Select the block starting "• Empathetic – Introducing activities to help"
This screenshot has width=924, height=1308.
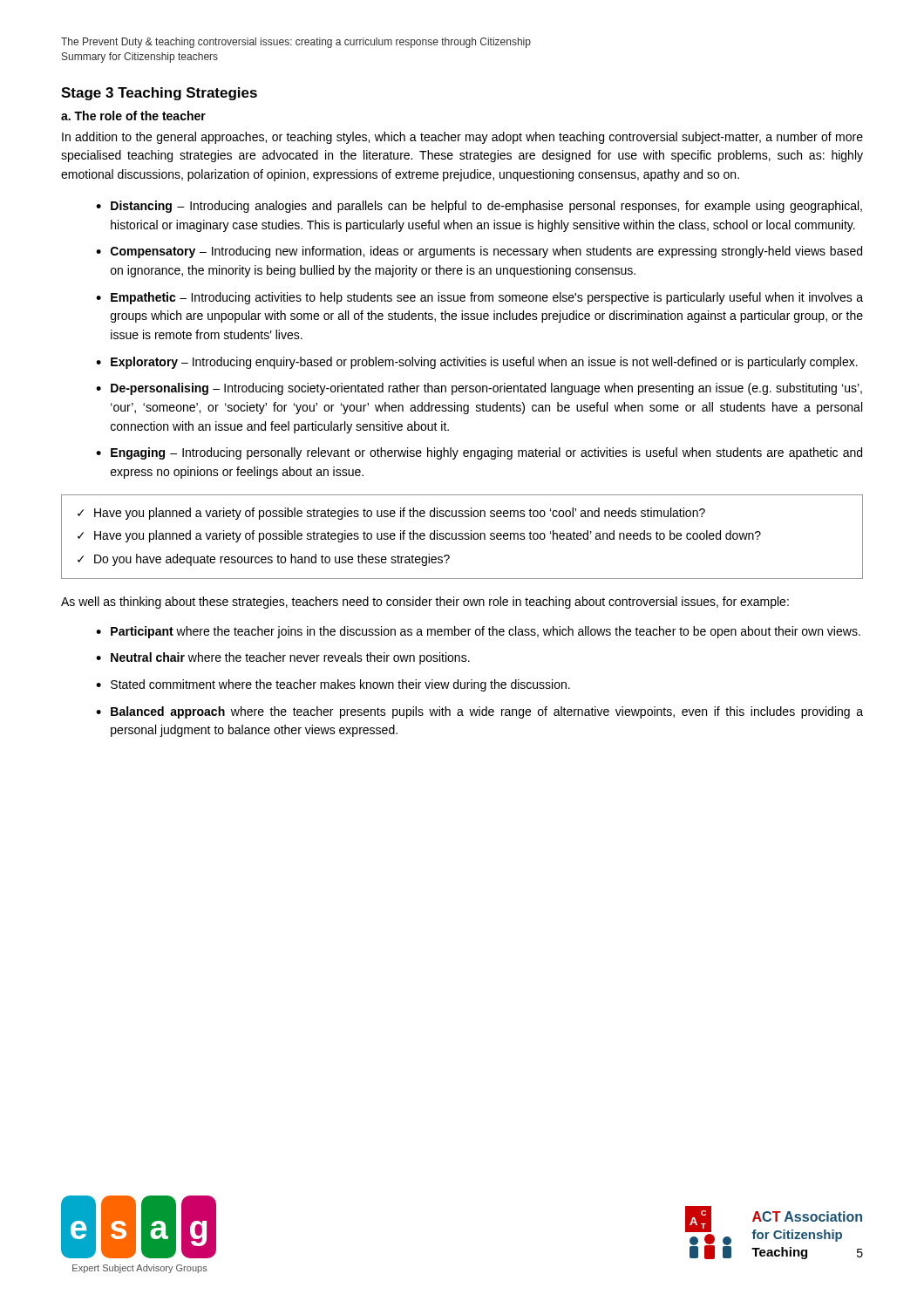[479, 317]
